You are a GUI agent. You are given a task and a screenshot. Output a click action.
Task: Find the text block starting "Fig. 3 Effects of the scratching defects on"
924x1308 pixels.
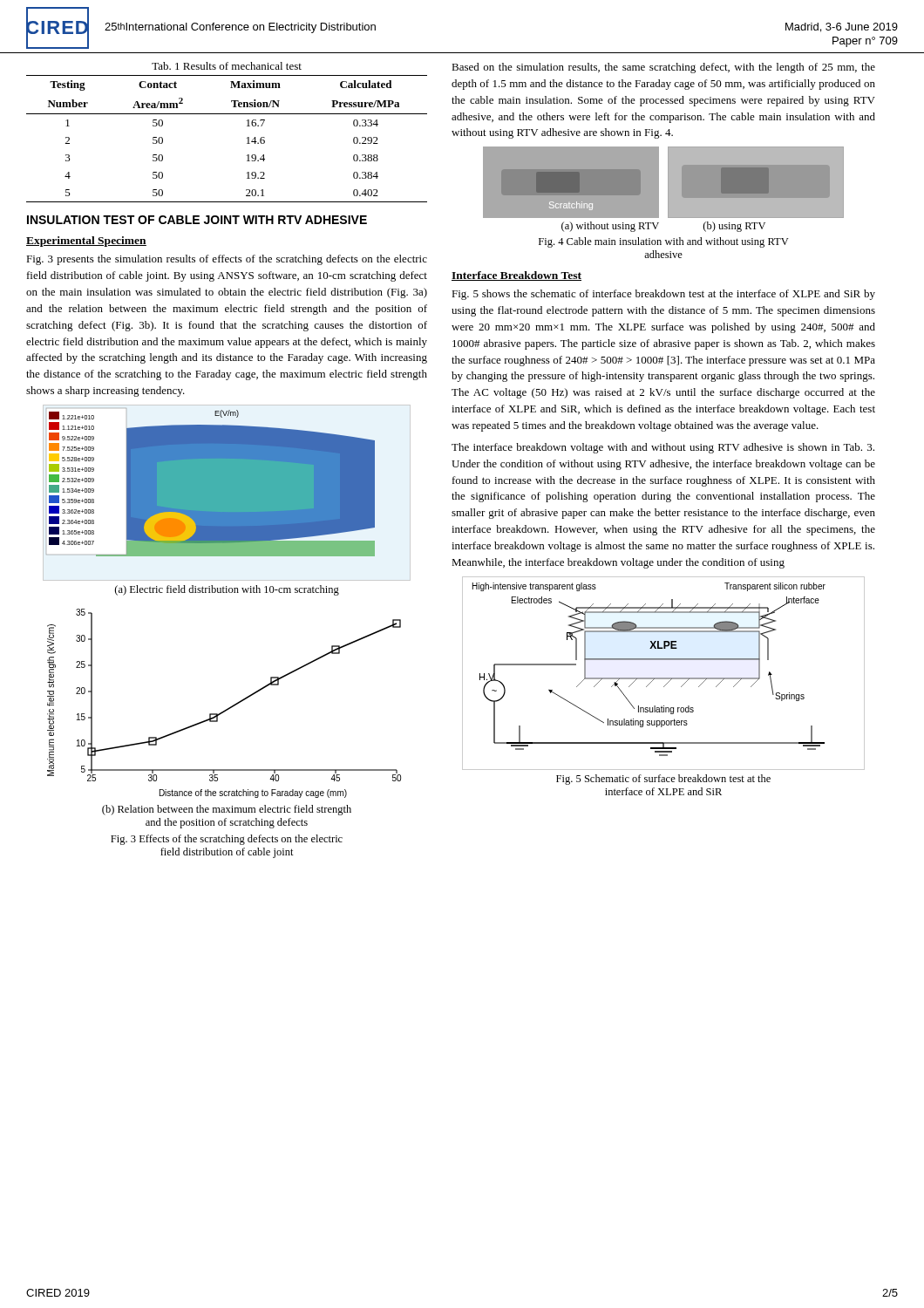227,845
